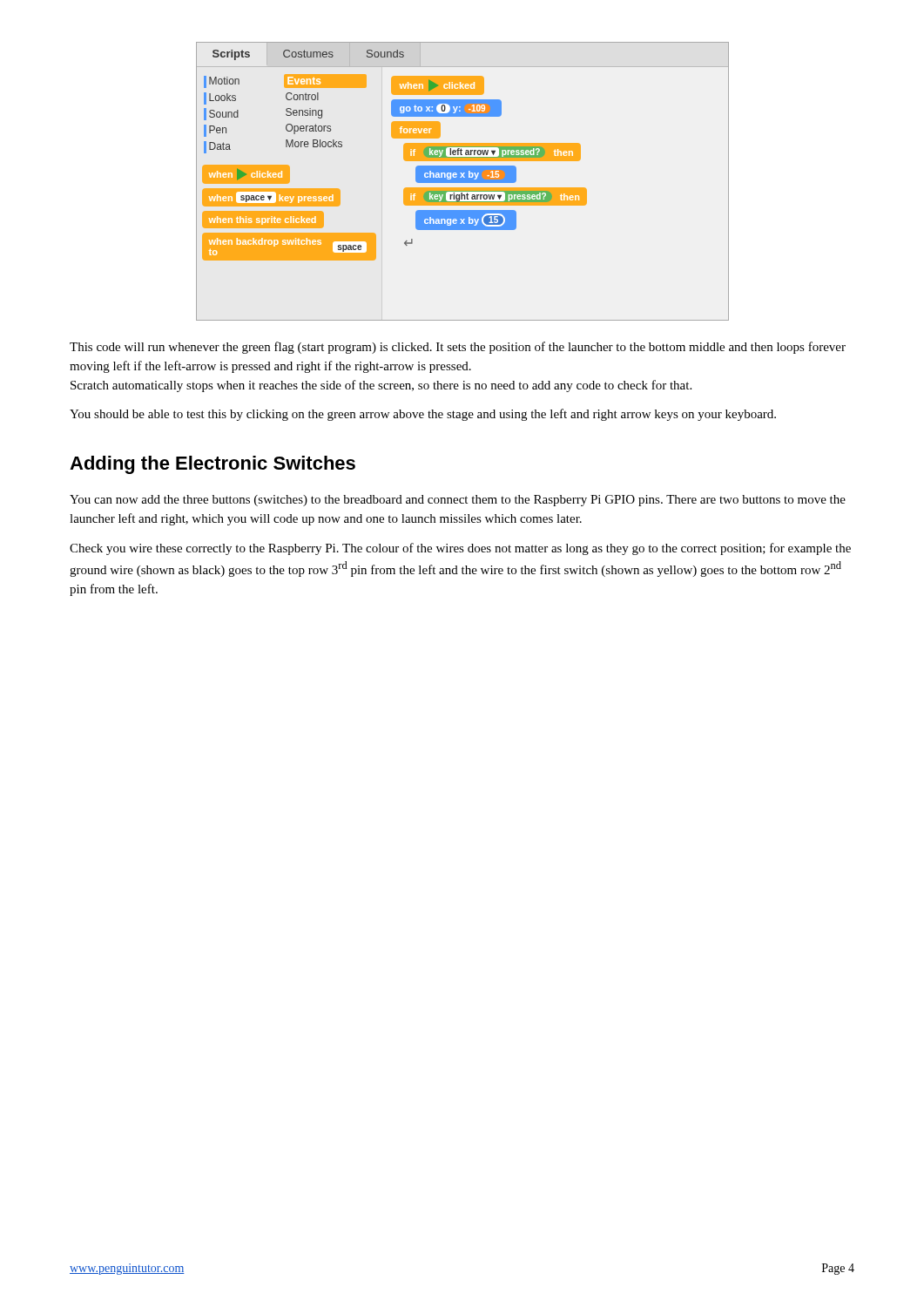Select the screenshot
The height and width of the screenshot is (1307, 924).
(462, 181)
